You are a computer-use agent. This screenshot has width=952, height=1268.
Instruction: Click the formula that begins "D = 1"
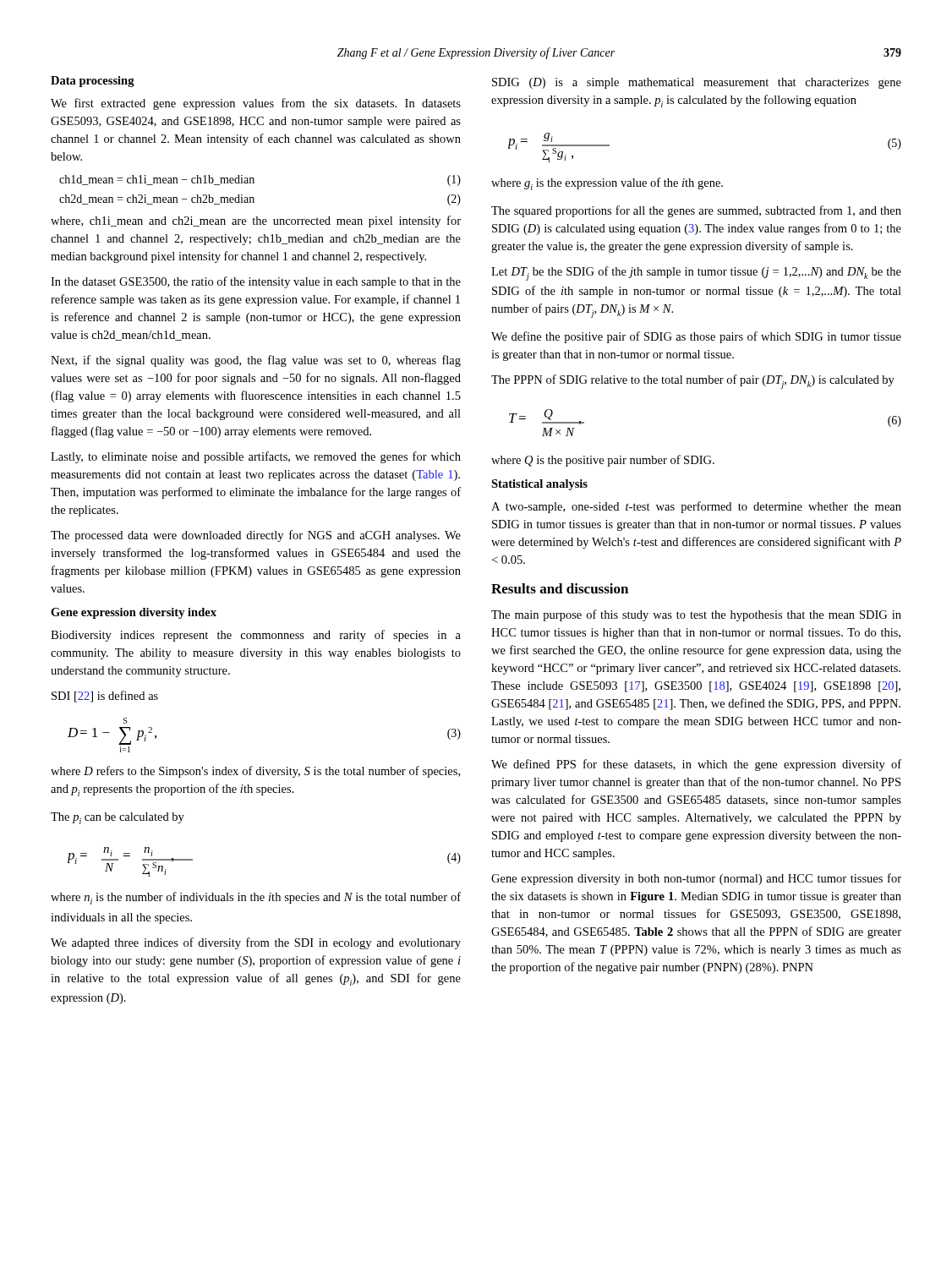coord(125,721)
